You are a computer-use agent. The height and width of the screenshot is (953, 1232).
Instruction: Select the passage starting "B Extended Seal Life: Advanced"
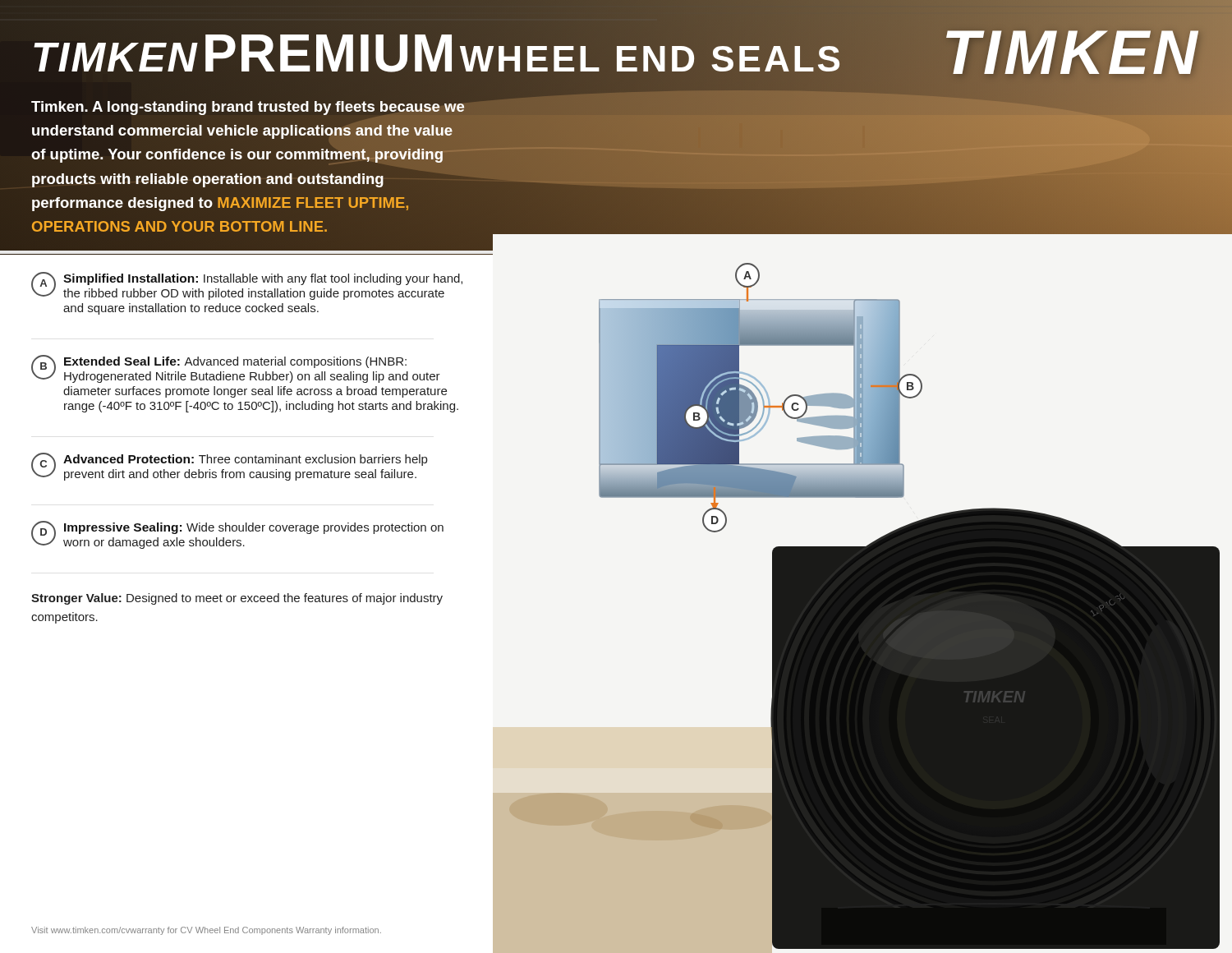pyautogui.click(x=249, y=384)
